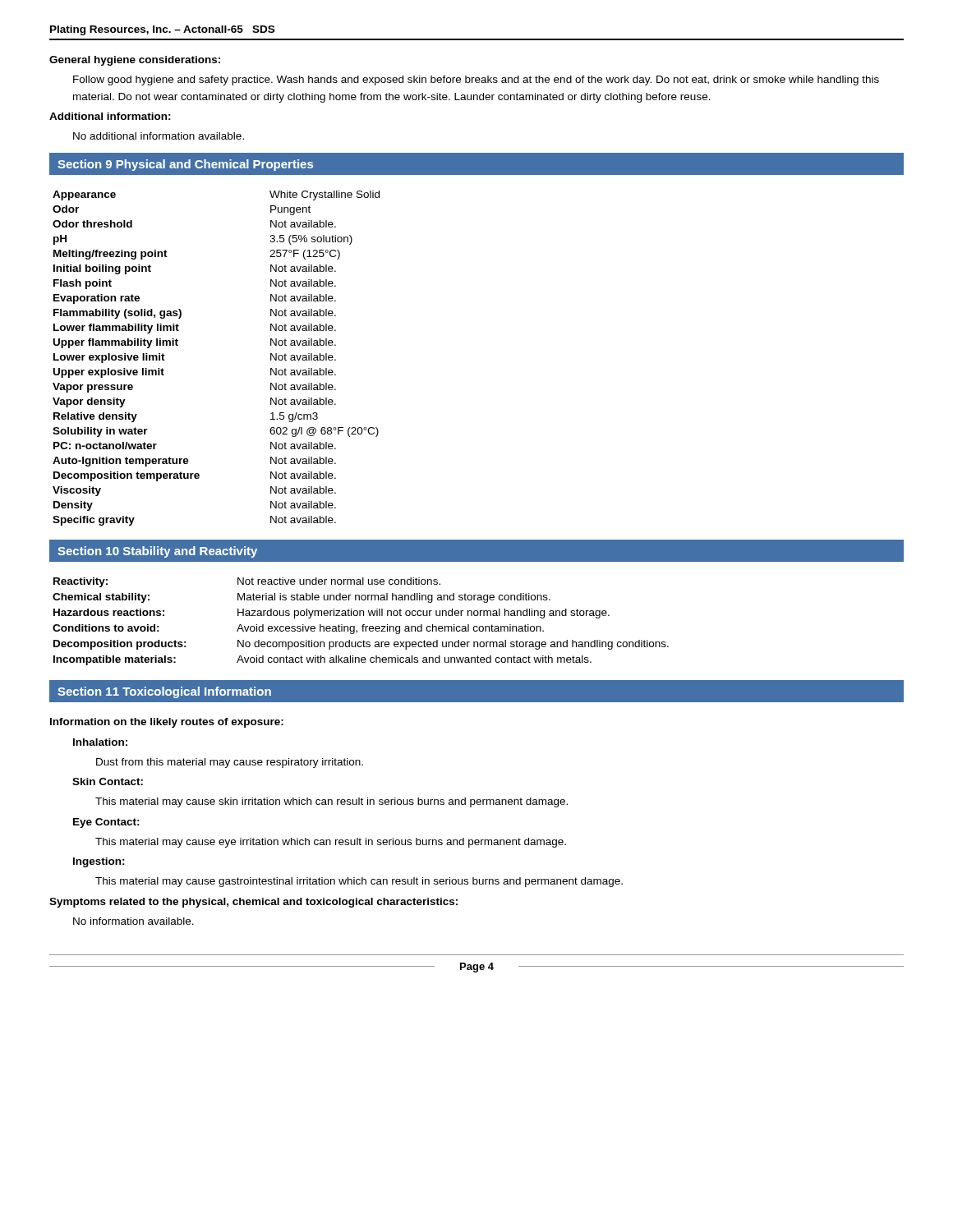Select the text starting "General hygiene considerations:"

tap(135, 60)
